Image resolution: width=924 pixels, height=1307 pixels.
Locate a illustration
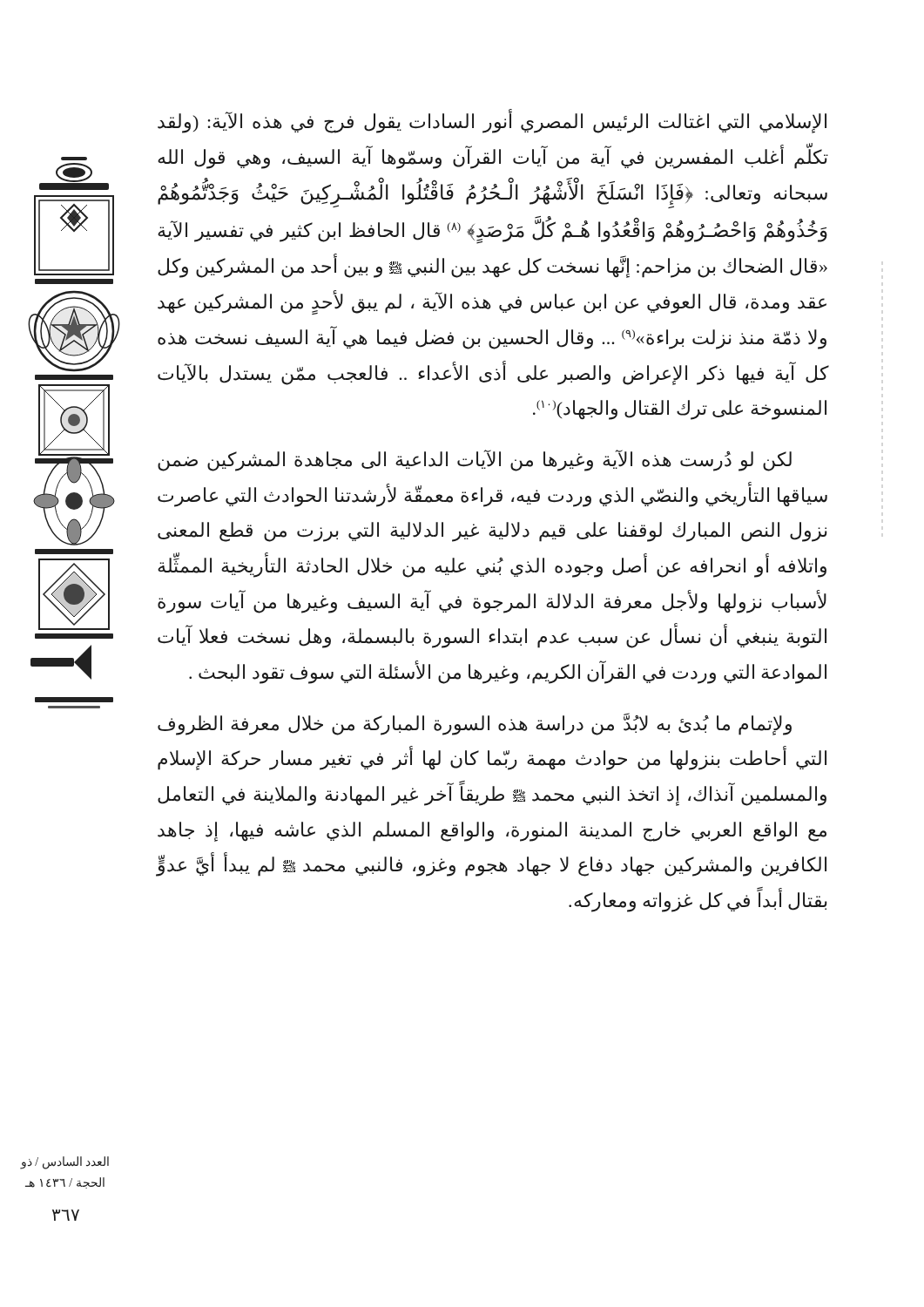coord(74,464)
